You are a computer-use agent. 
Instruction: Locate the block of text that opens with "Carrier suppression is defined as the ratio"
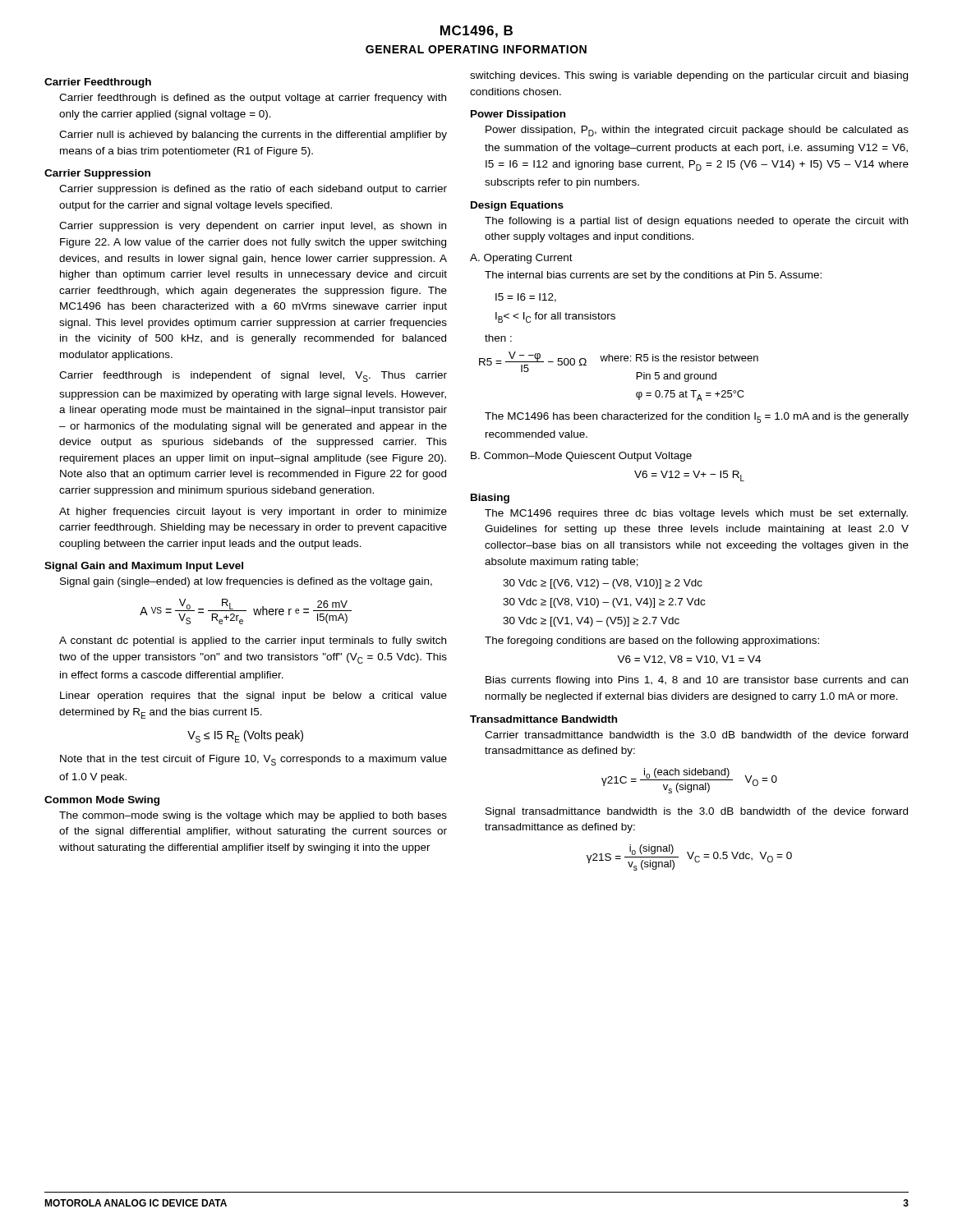[253, 197]
